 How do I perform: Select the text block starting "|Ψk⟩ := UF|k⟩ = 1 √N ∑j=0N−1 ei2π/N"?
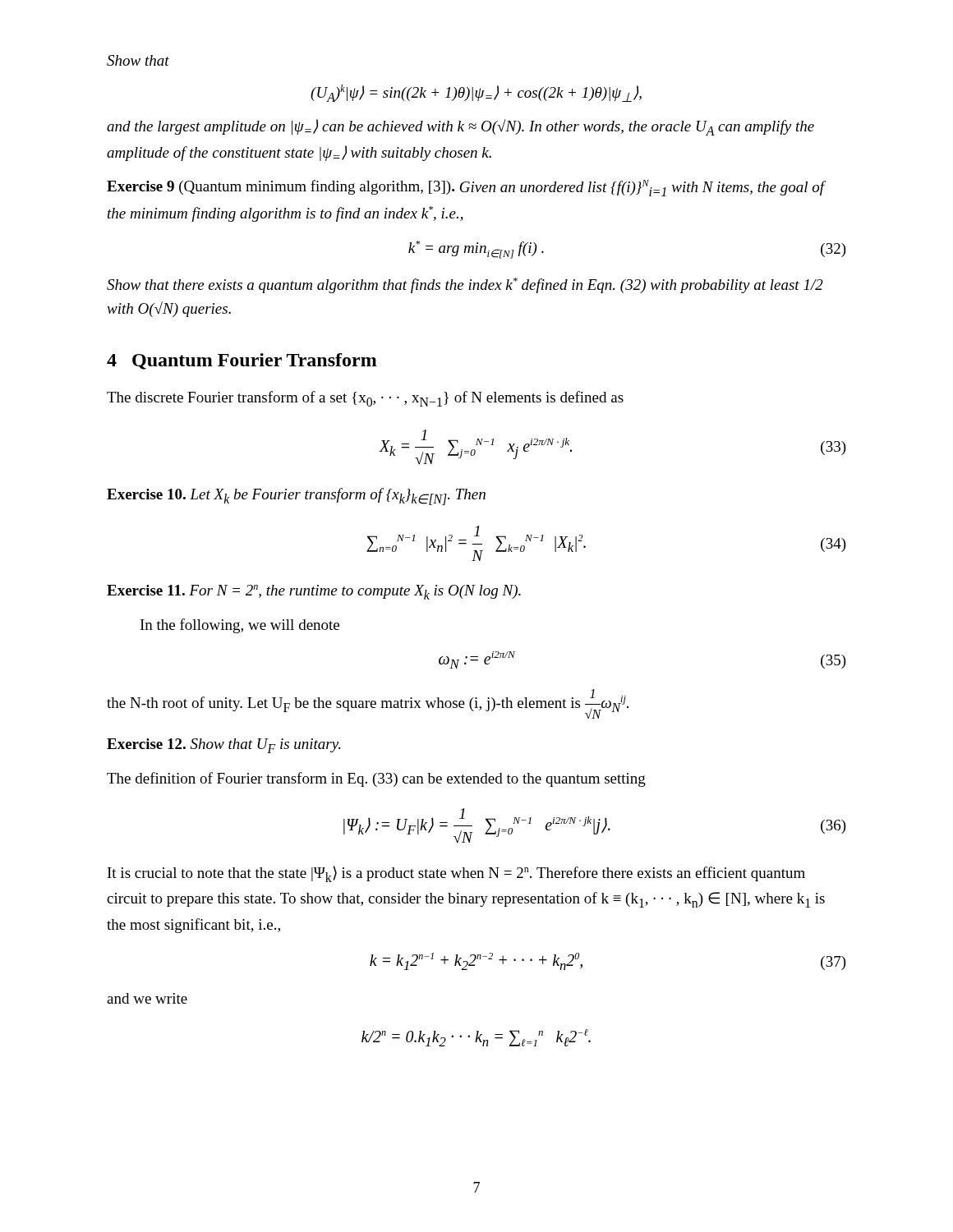tap(594, 826)
